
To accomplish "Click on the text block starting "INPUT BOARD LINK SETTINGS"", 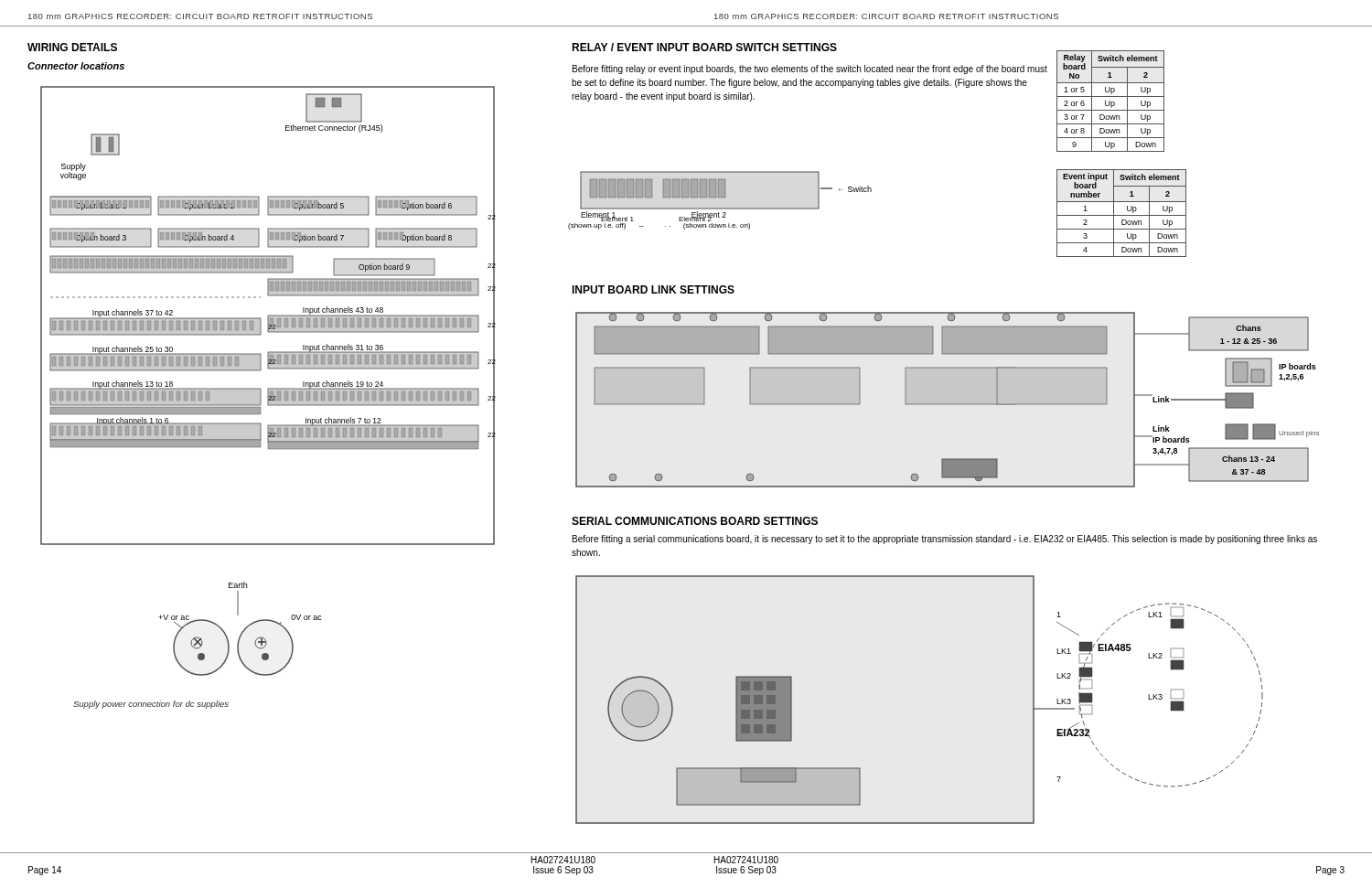I will click(x=653, y=290).
